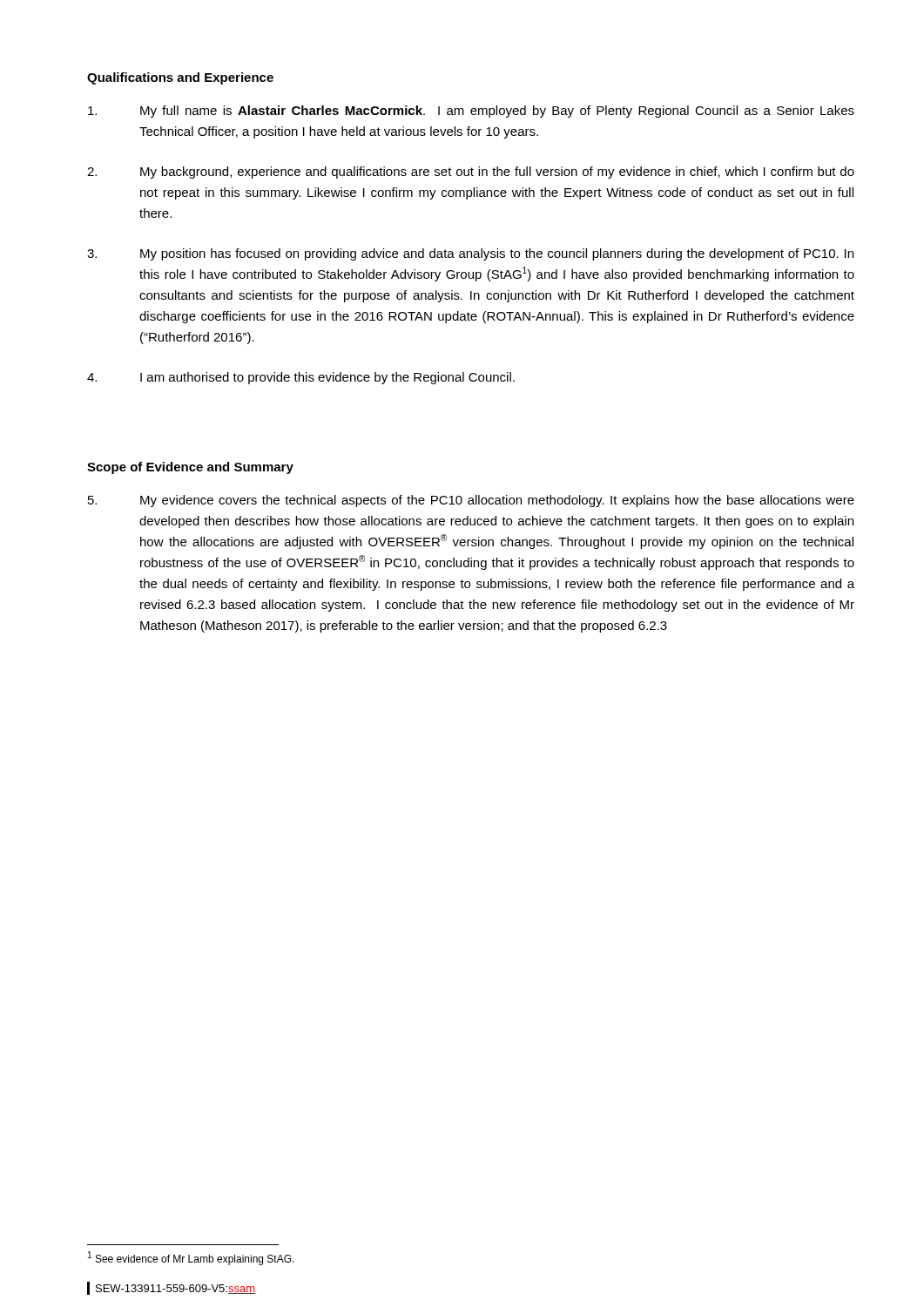Click on the list item containing "2. My background, experience and qualifications are set"

471,193
